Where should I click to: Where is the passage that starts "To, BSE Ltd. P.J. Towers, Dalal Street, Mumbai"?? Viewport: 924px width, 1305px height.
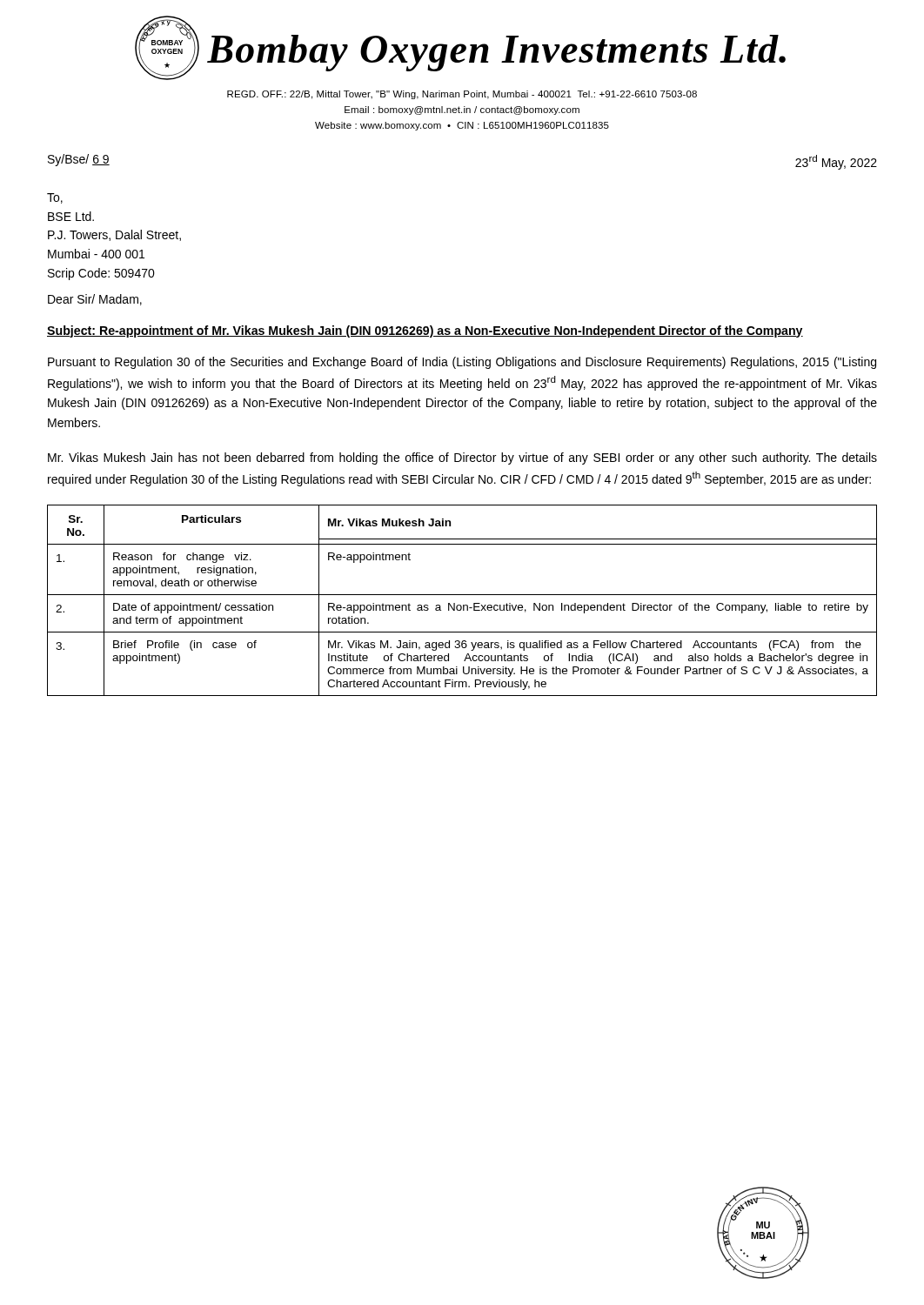click(114, 235)
